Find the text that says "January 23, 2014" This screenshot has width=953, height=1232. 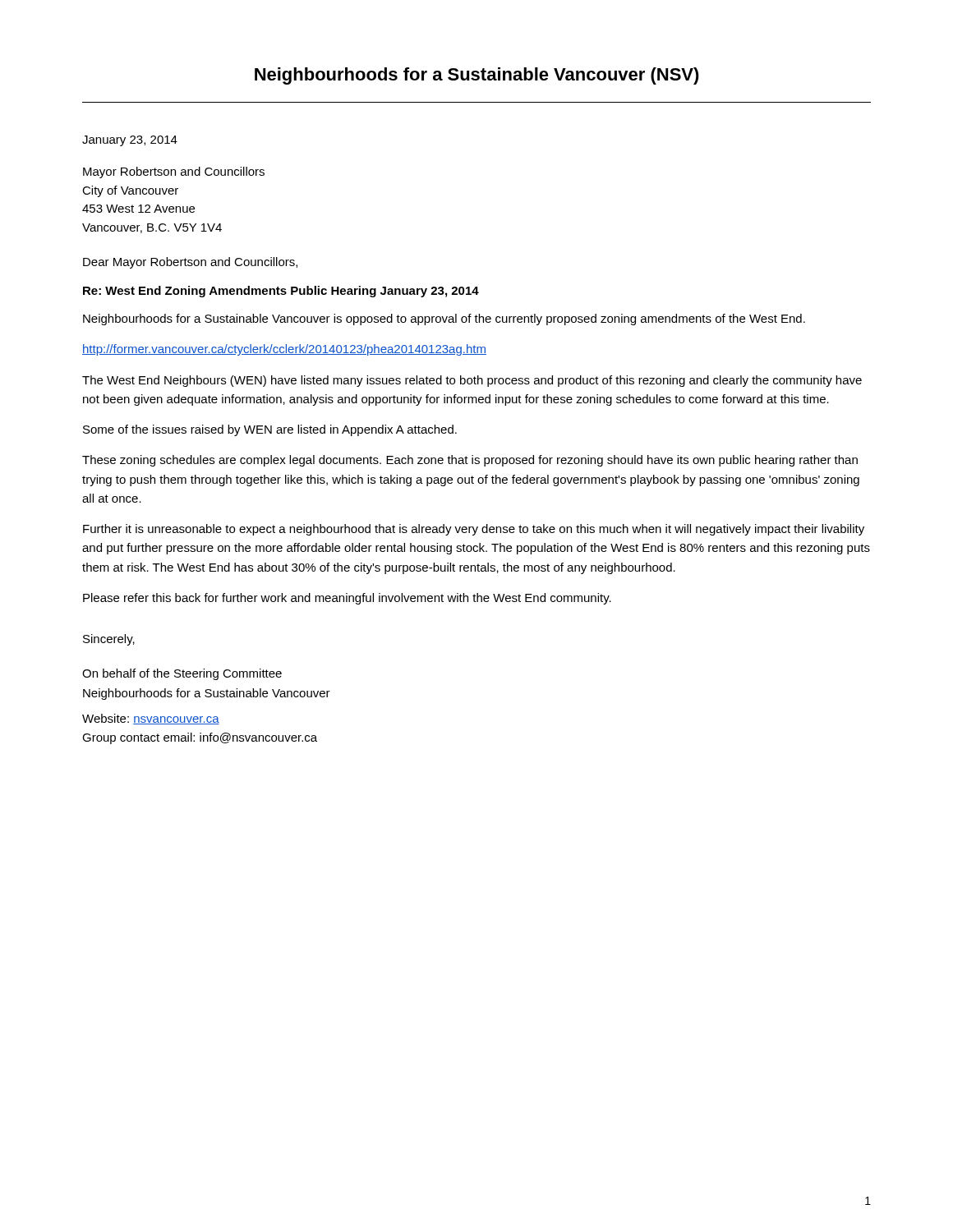[x=130, y=139]
